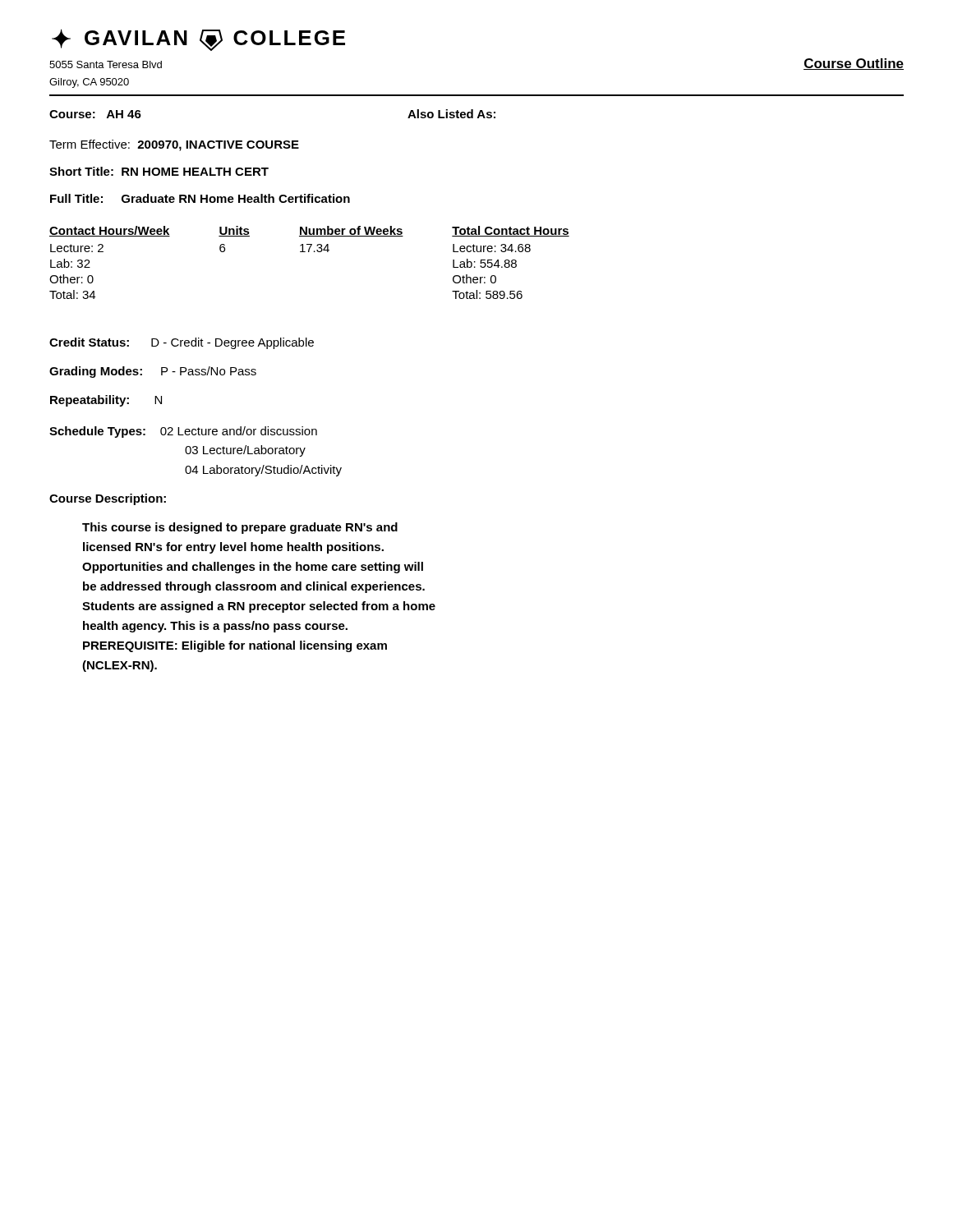Select the text starting "Schedule Types: 02 Lecture and/or discussion 03"
This screenshot has width=953, height=1232.
pyautogui.click(x=196, y=450)
